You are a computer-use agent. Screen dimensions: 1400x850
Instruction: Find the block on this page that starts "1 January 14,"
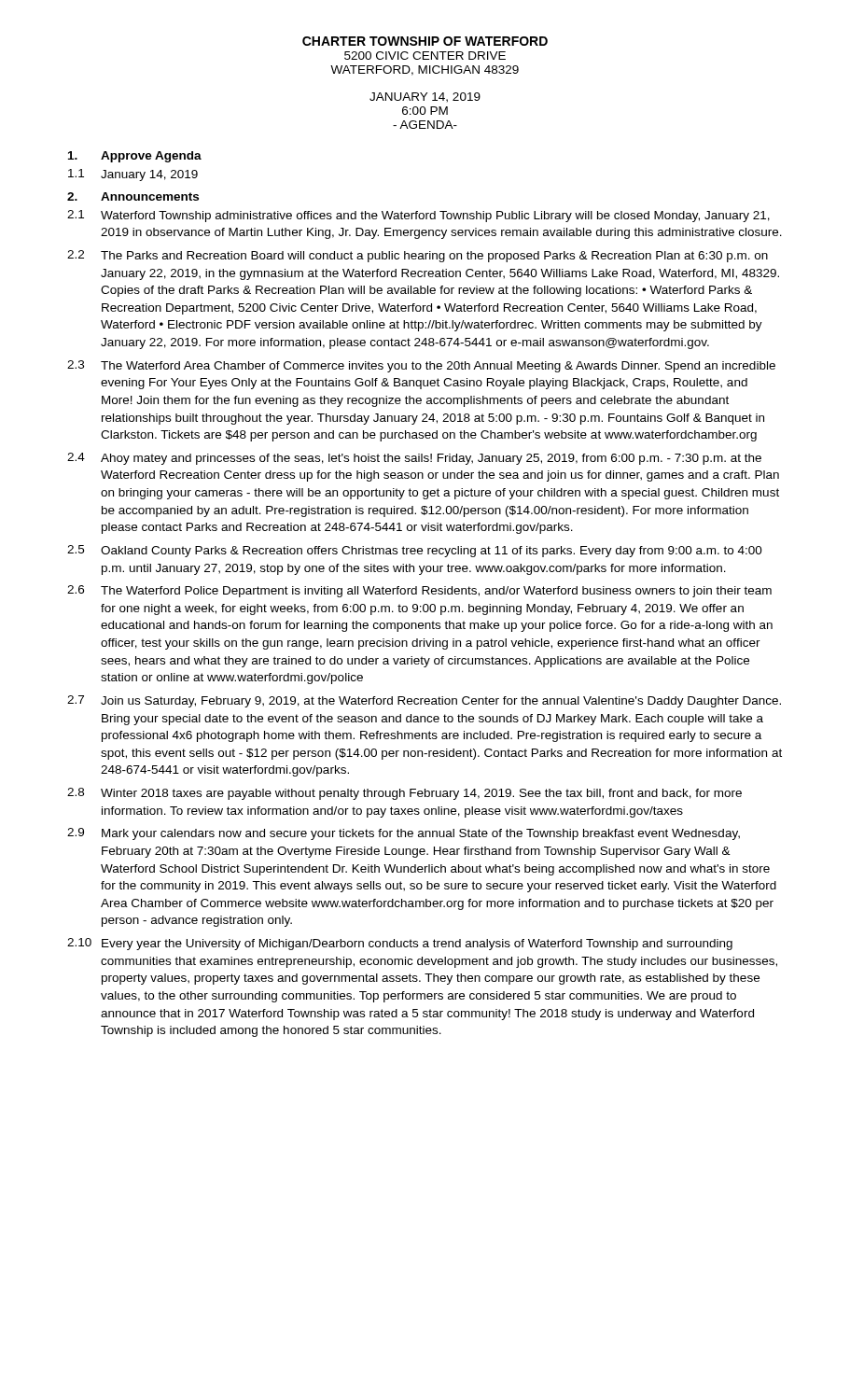(133, 175)
